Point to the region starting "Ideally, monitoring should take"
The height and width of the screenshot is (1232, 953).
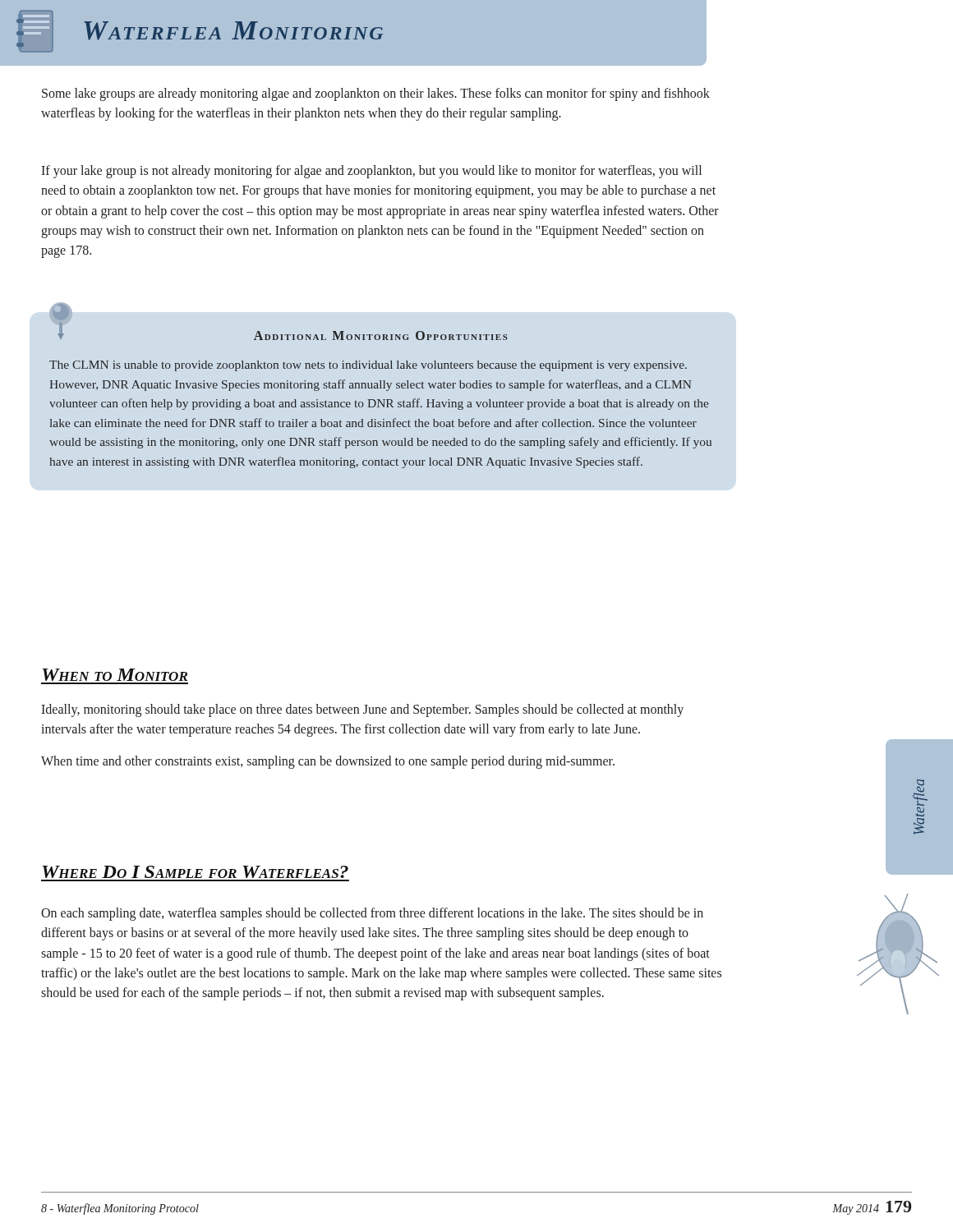pyautogui.click(x=382, y=736)
